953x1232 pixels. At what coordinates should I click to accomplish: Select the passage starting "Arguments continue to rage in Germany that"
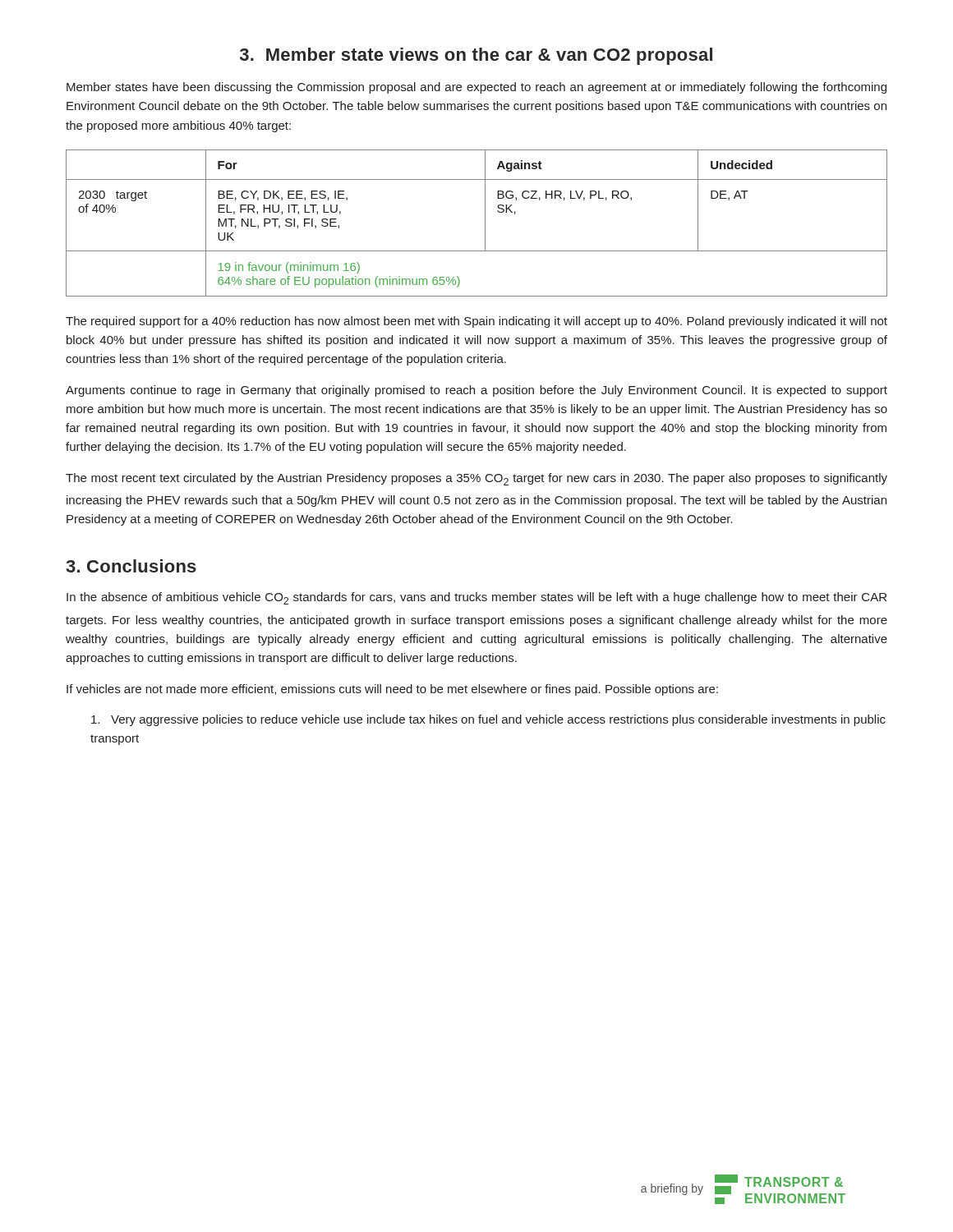coord(476,418)
